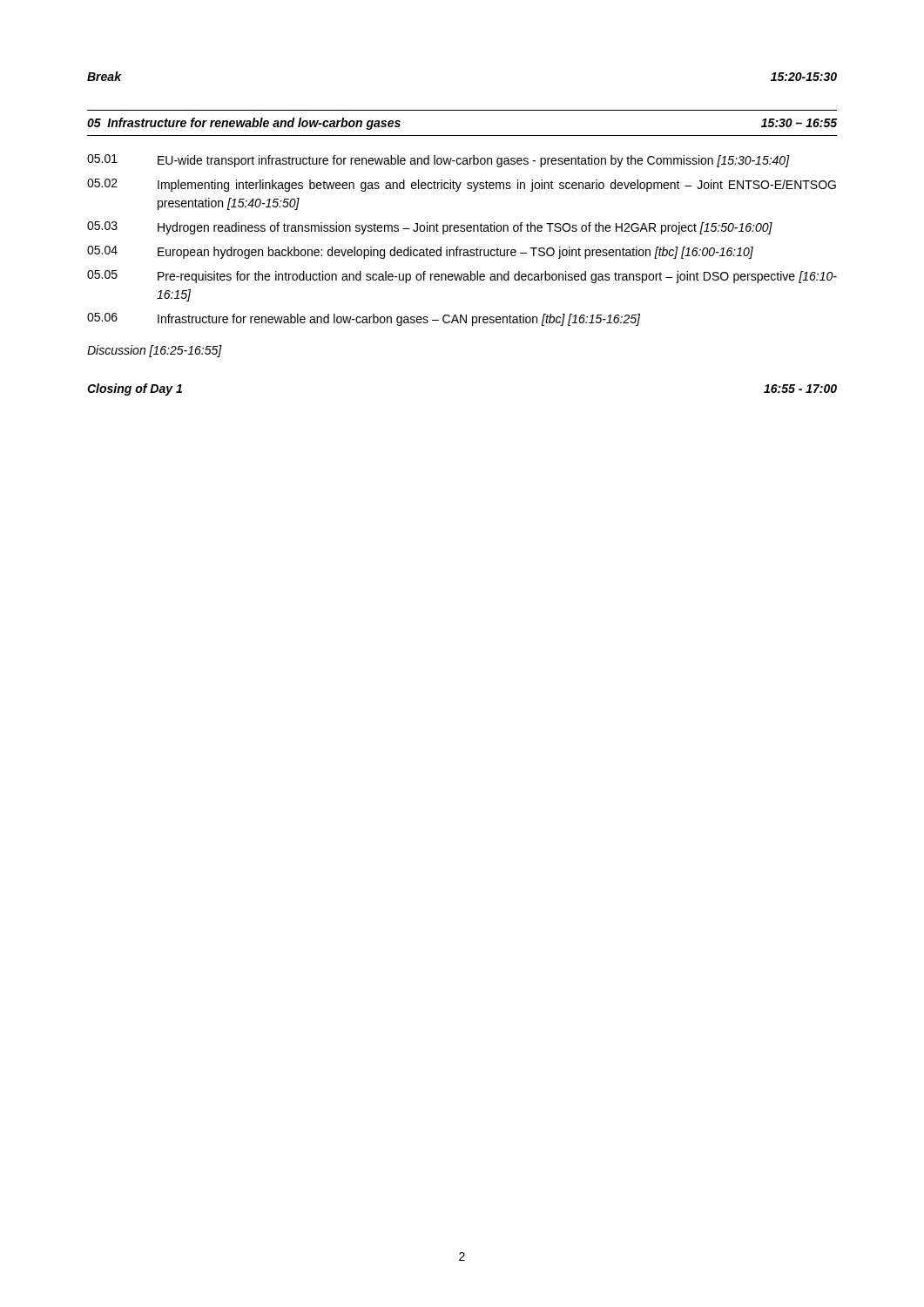The width and height of the screenshot is (924, 1307).
Task: Click on the passage starting "05.04 European hydrogen"
Action: pyautogui.click(x=462, y=252)
